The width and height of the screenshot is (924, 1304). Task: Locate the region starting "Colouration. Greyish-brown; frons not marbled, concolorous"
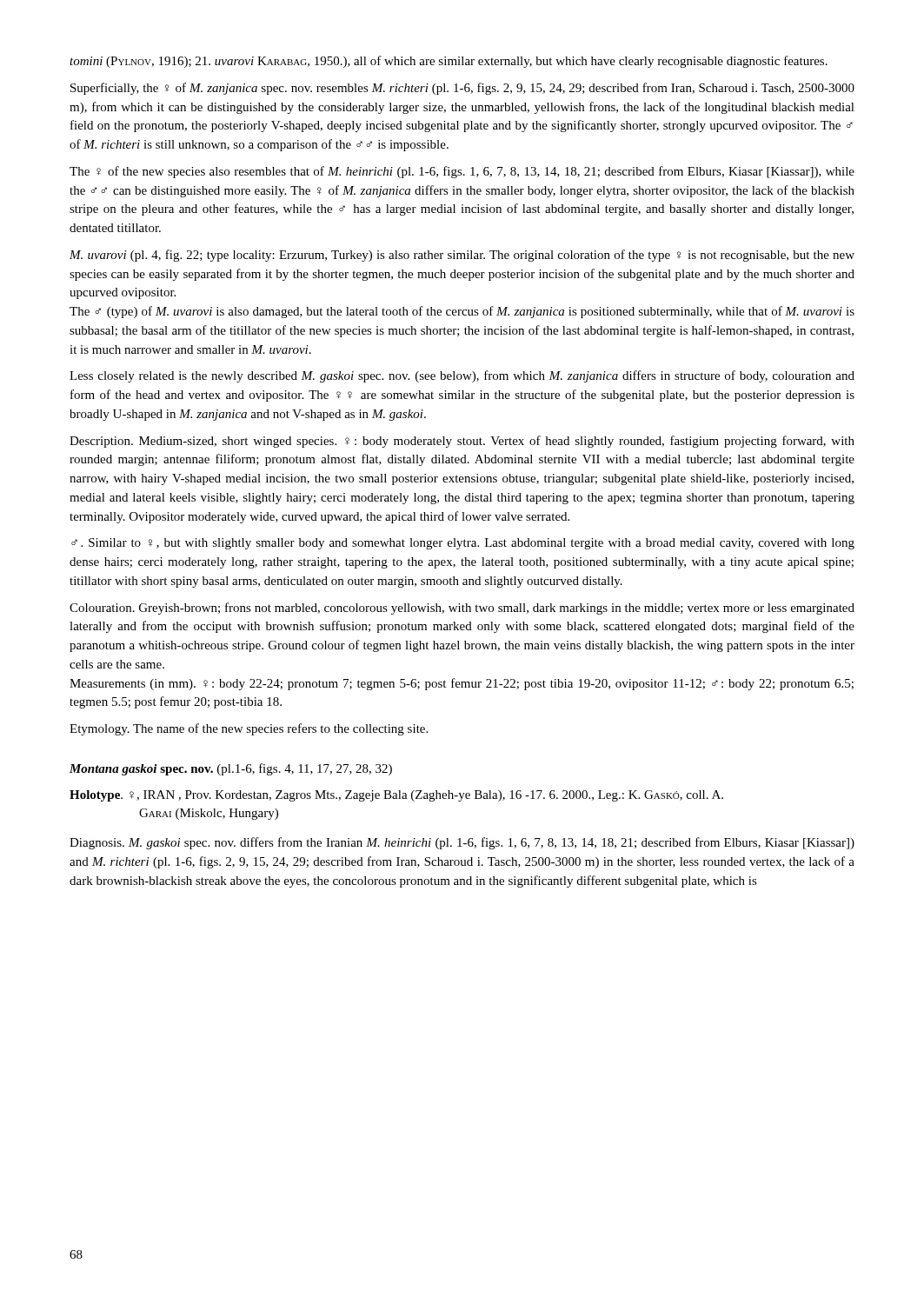click(462, 655)
